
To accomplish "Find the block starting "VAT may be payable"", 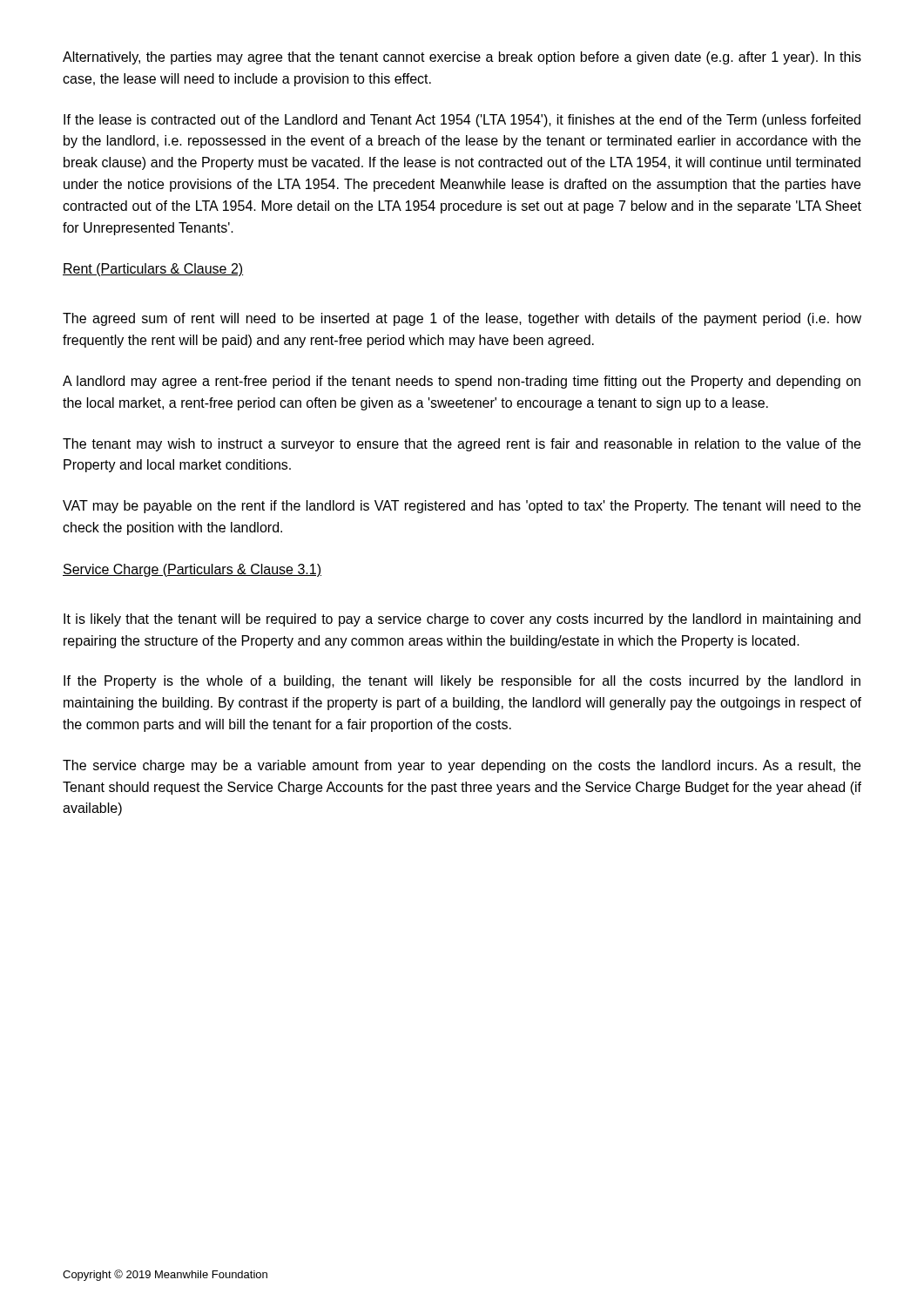I will pos(462,517).
